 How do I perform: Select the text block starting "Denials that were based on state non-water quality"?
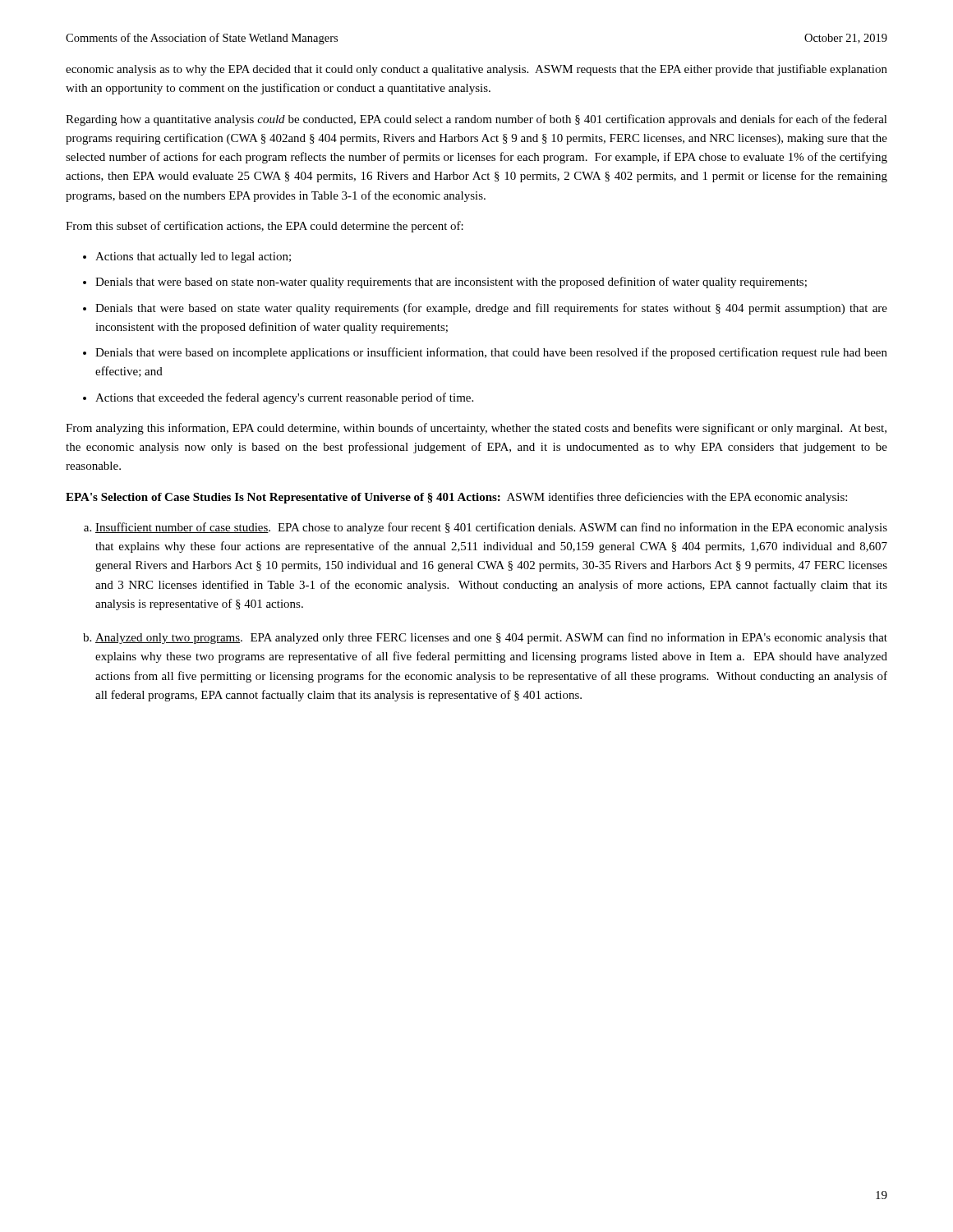click(451, 282)
